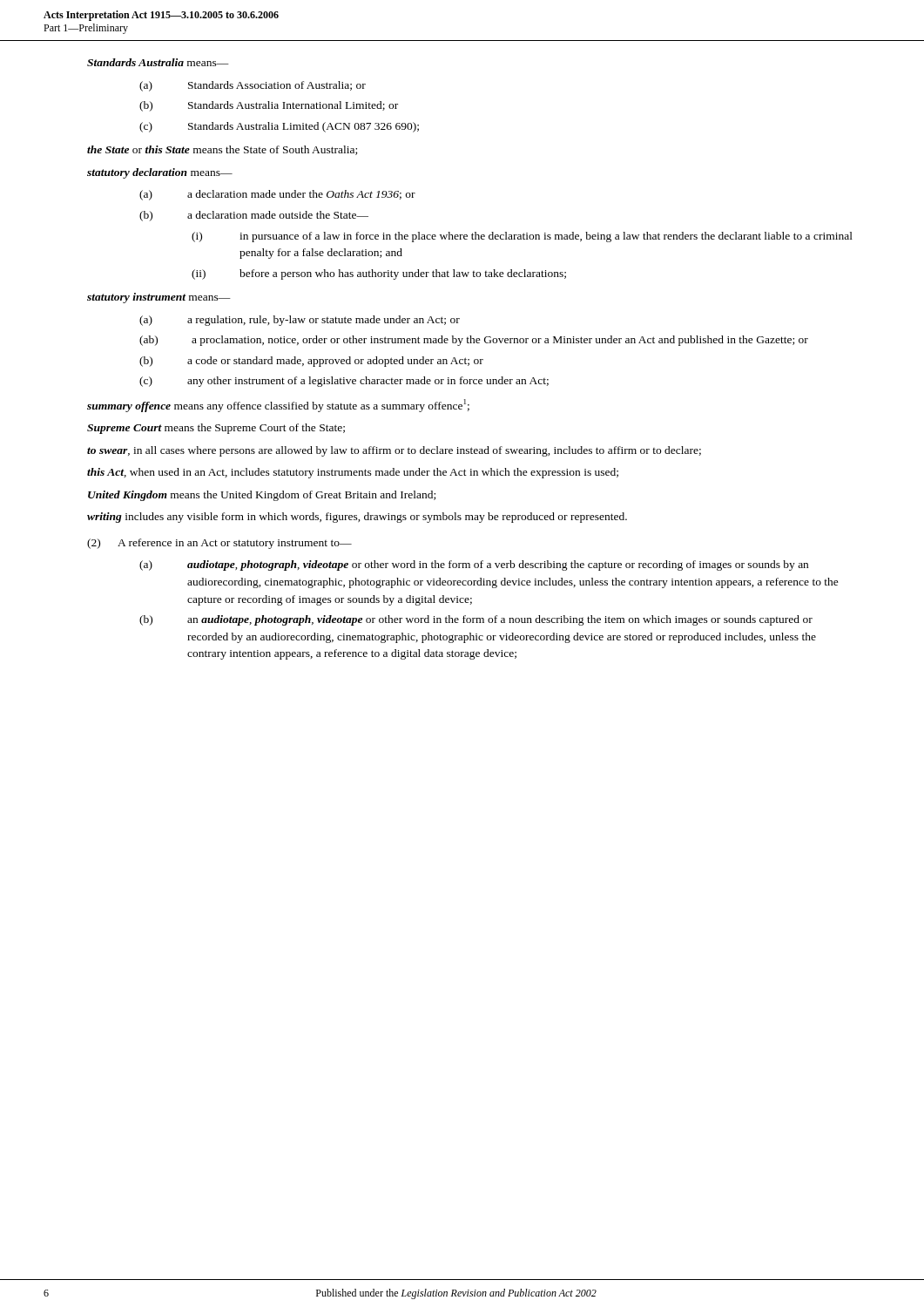The height and width of the screenshot is (1307, 924).
Task: Point to the region starting "(c) Standards Australia Limited (ACN 087 326 690);"
Action: [279, 127]
